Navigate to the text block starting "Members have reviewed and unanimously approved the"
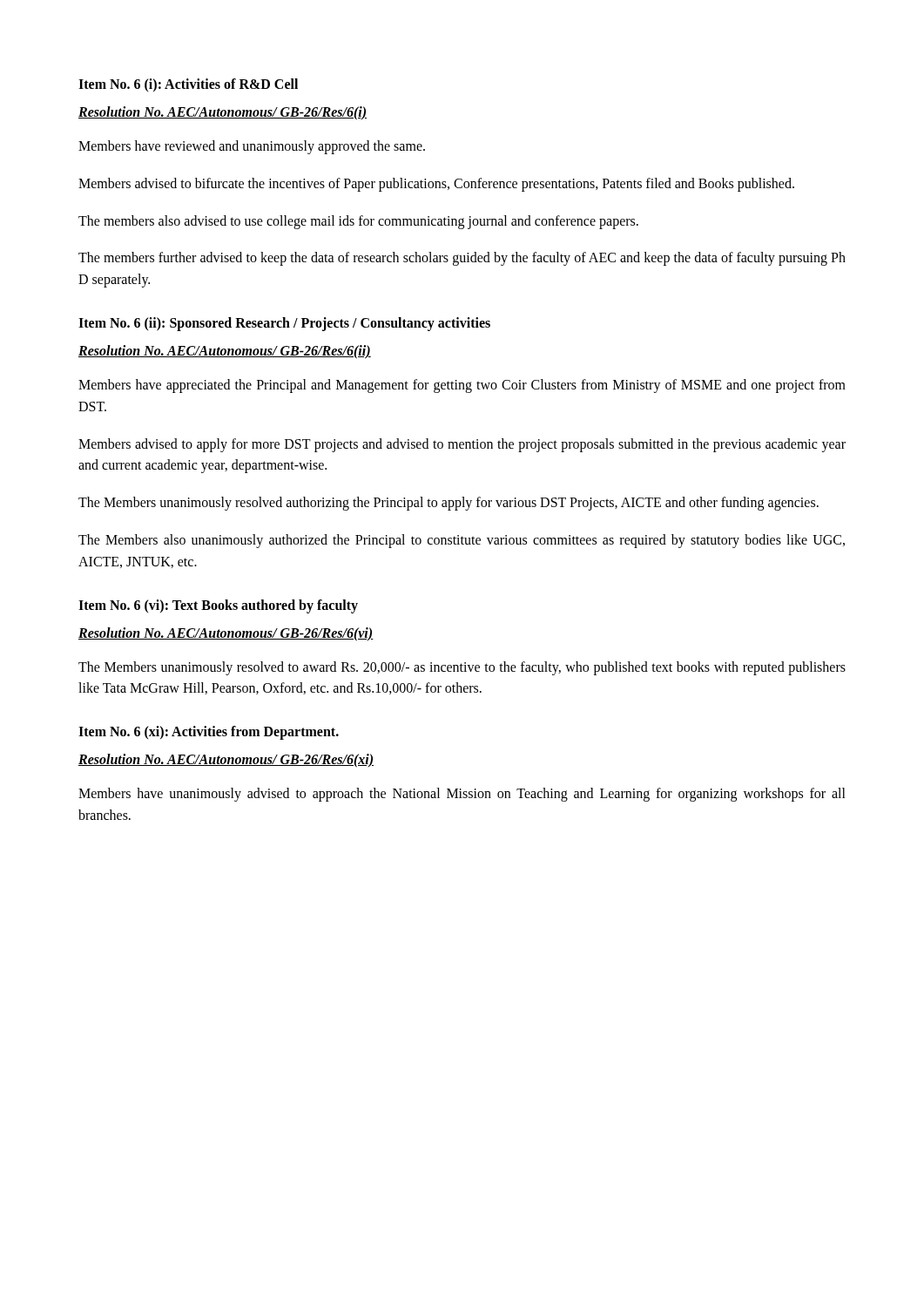924x1307 pixels. 252,146
